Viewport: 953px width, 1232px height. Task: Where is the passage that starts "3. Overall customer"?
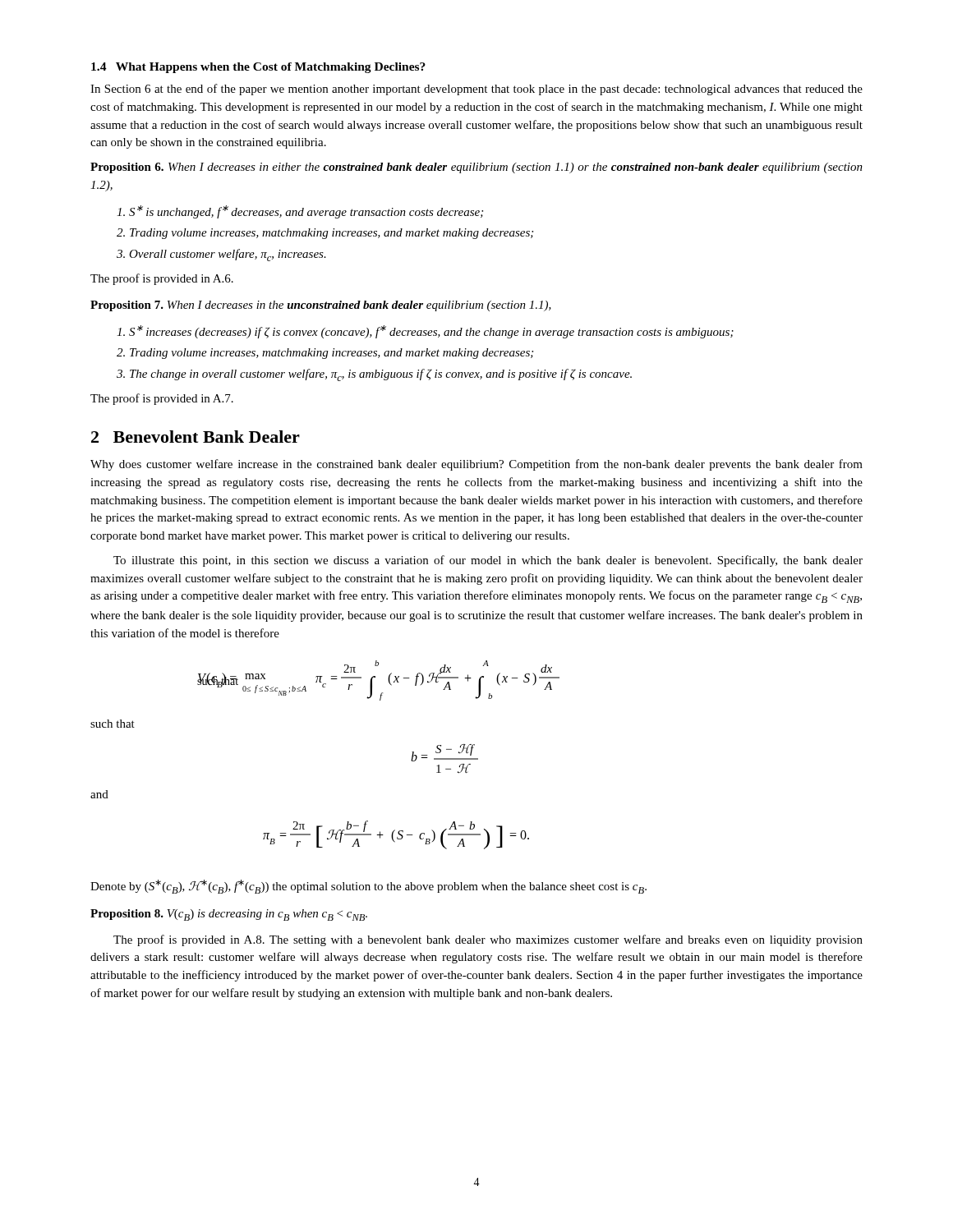(221, 255)
